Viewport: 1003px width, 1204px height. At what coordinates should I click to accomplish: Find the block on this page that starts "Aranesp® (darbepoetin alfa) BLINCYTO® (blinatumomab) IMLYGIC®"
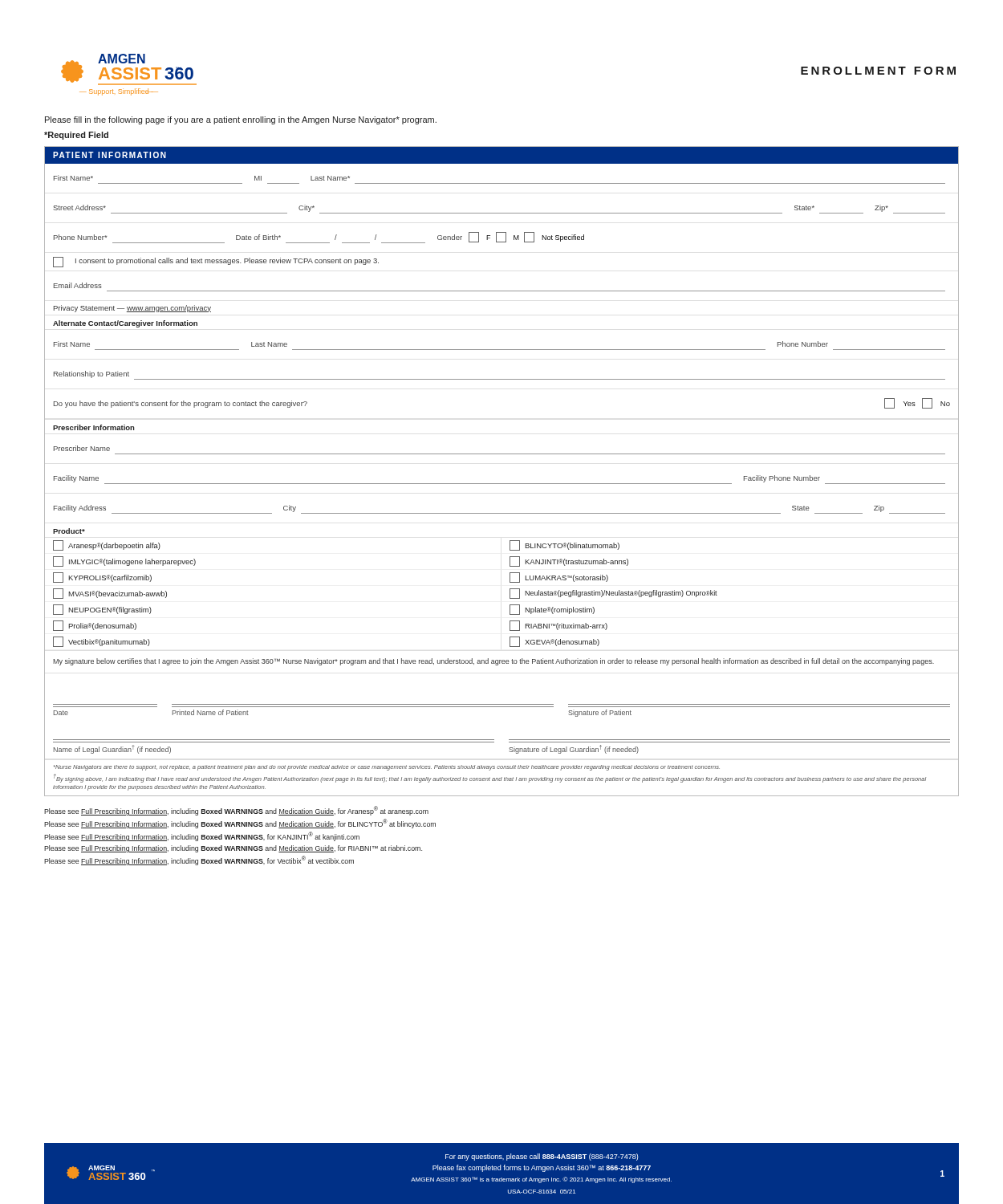point(501,594)
